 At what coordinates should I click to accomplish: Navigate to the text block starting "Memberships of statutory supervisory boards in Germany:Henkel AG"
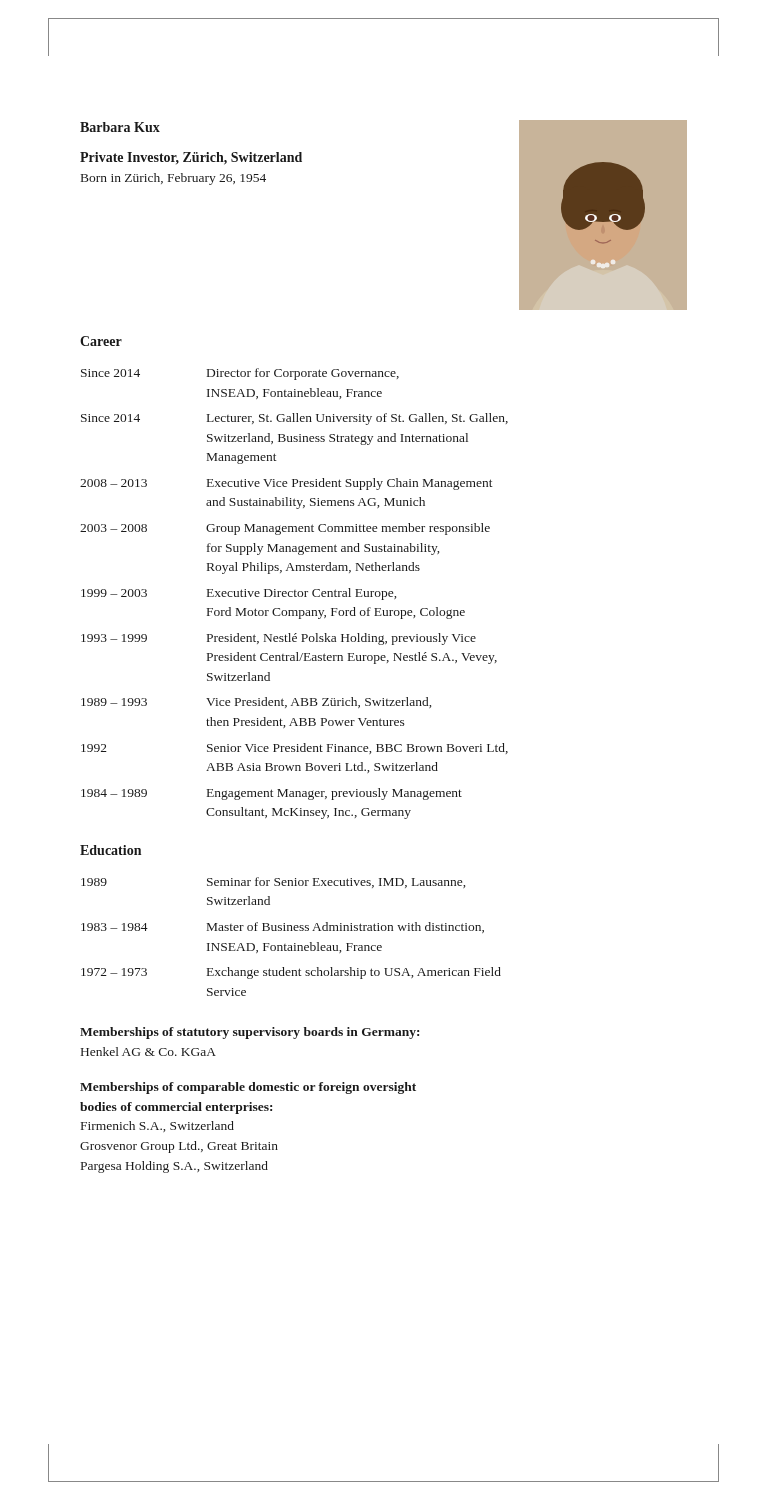[x=384, y=1042]
